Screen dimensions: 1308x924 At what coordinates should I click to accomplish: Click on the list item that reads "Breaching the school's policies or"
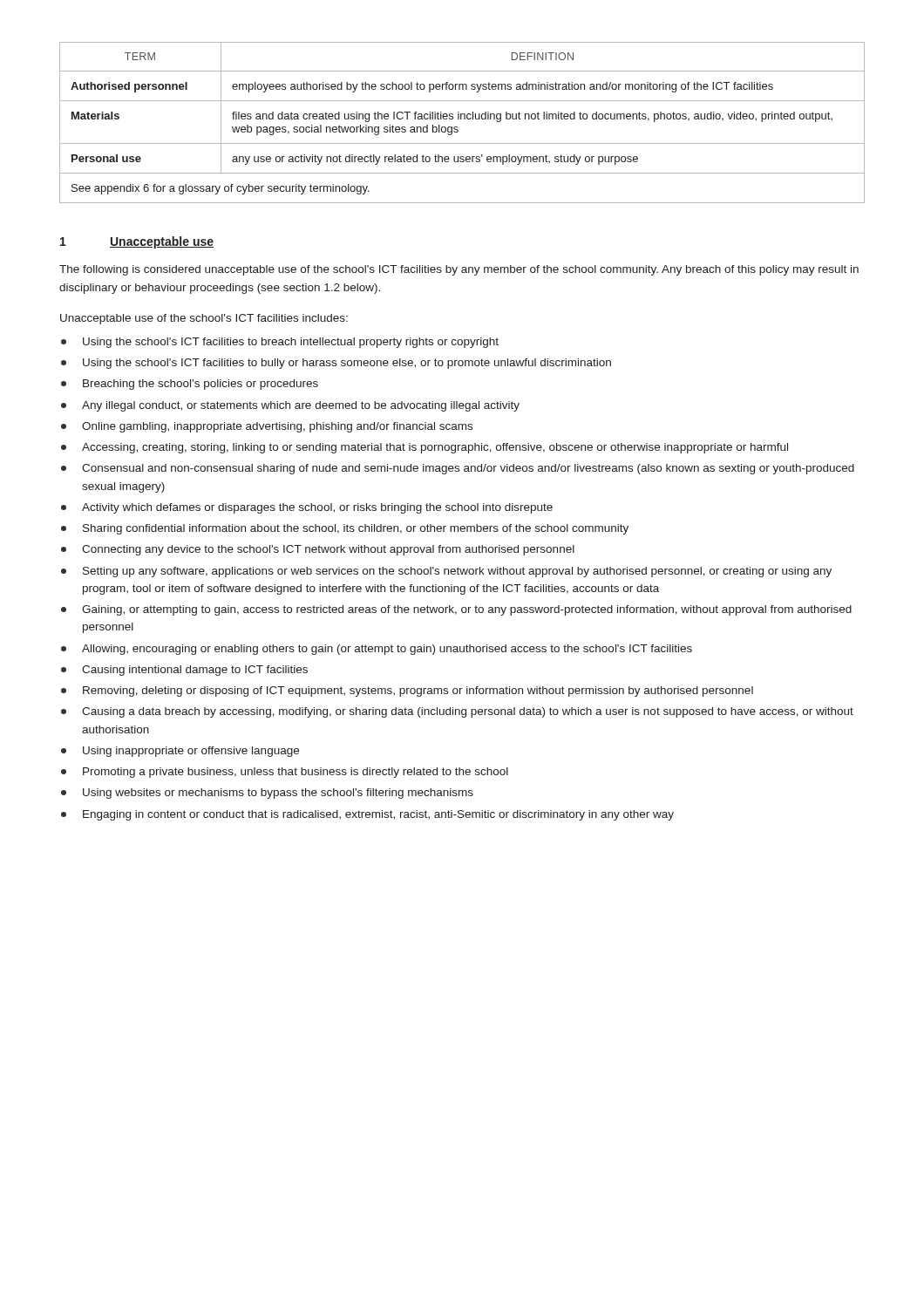(x=190, y=385)
